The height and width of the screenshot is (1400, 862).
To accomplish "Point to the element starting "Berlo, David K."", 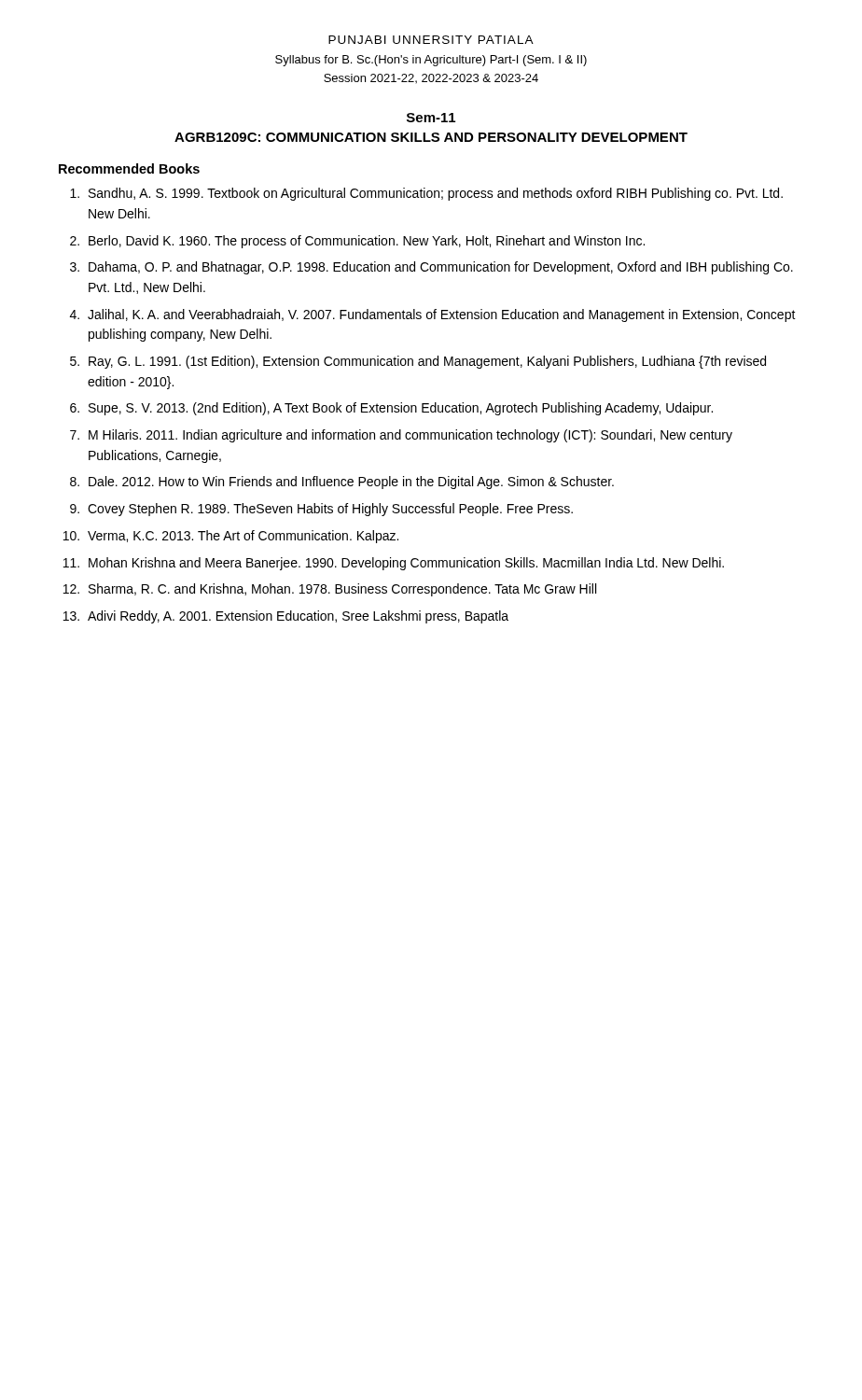I will 367,240.
